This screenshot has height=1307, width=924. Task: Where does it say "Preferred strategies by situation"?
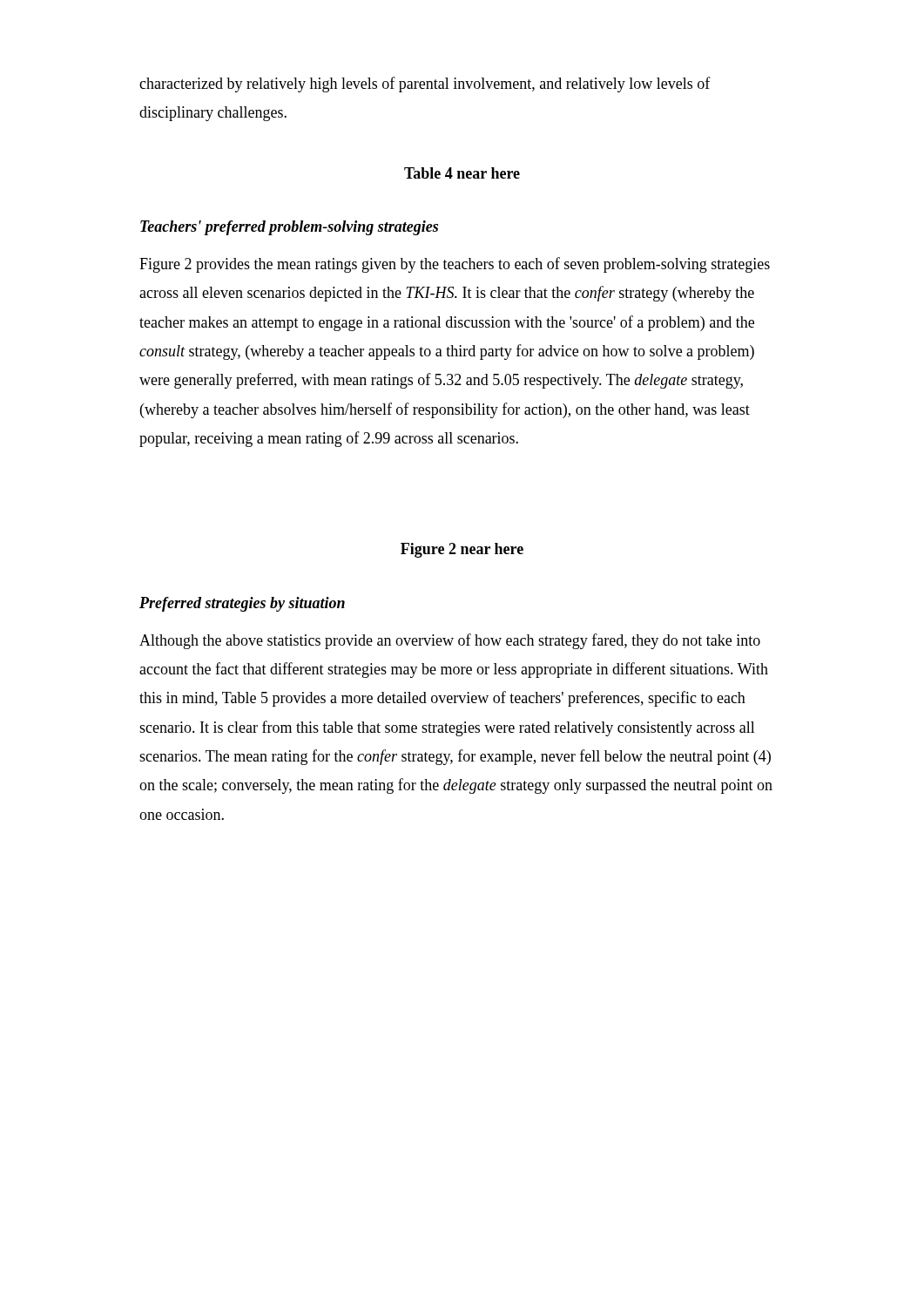click(x=242, y=603)
